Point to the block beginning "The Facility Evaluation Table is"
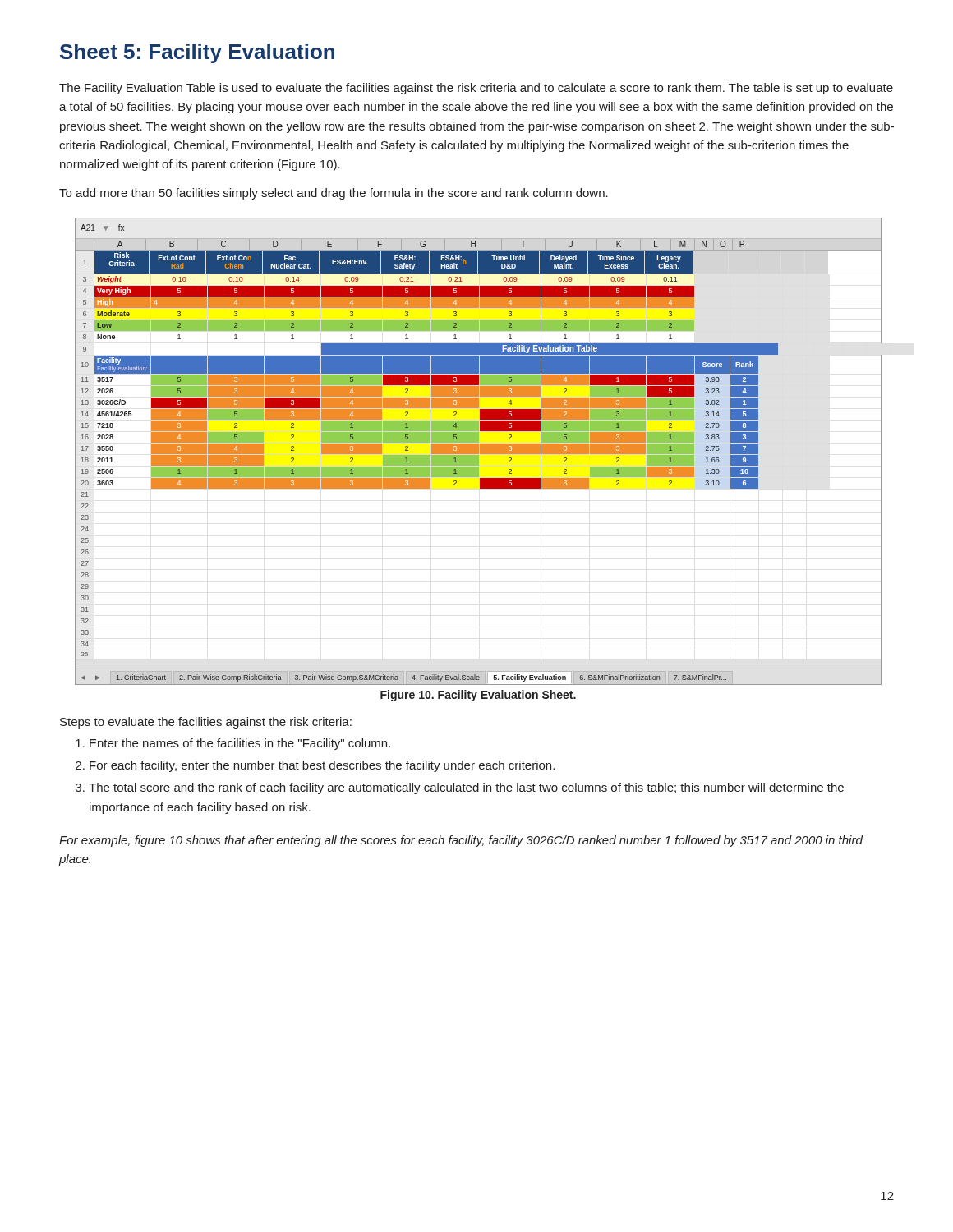The width and height of the screenshot is (953, 1232). pyautogui.click(x=477, y=126)
